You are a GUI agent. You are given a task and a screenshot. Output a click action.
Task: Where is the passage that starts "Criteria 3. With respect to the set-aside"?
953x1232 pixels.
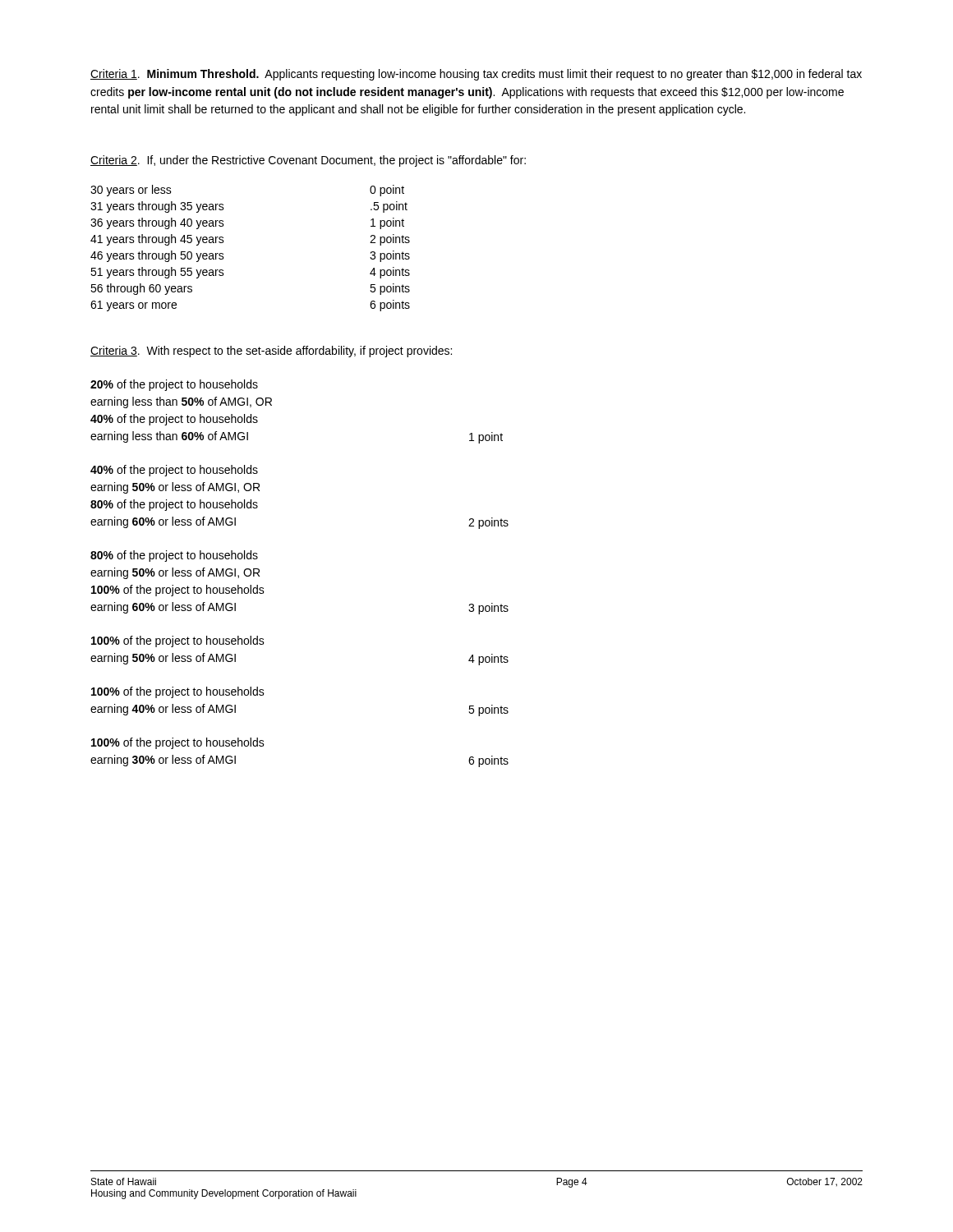(x=272, y=351)
